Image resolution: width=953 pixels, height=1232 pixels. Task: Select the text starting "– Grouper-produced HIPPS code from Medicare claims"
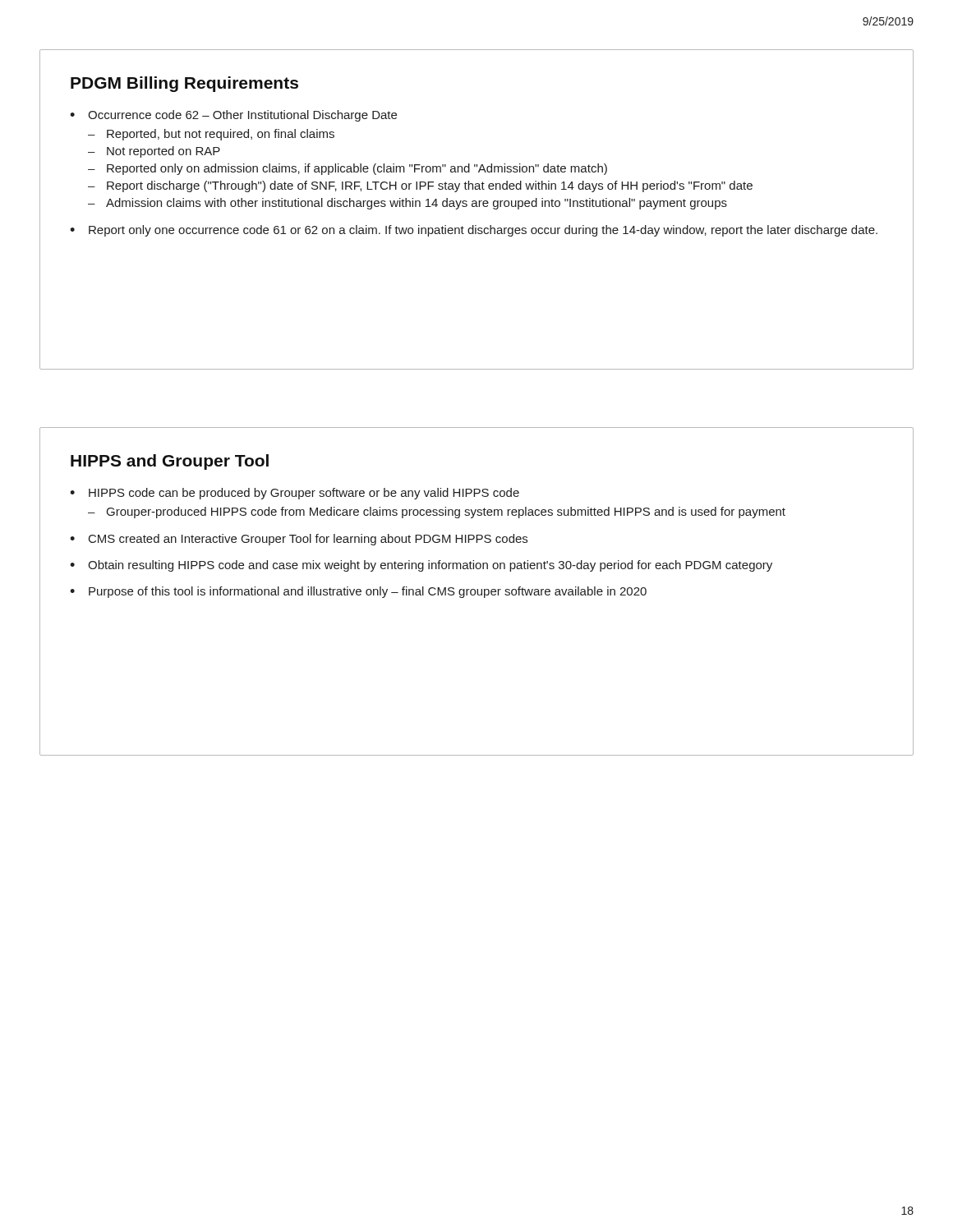(486, 511)
